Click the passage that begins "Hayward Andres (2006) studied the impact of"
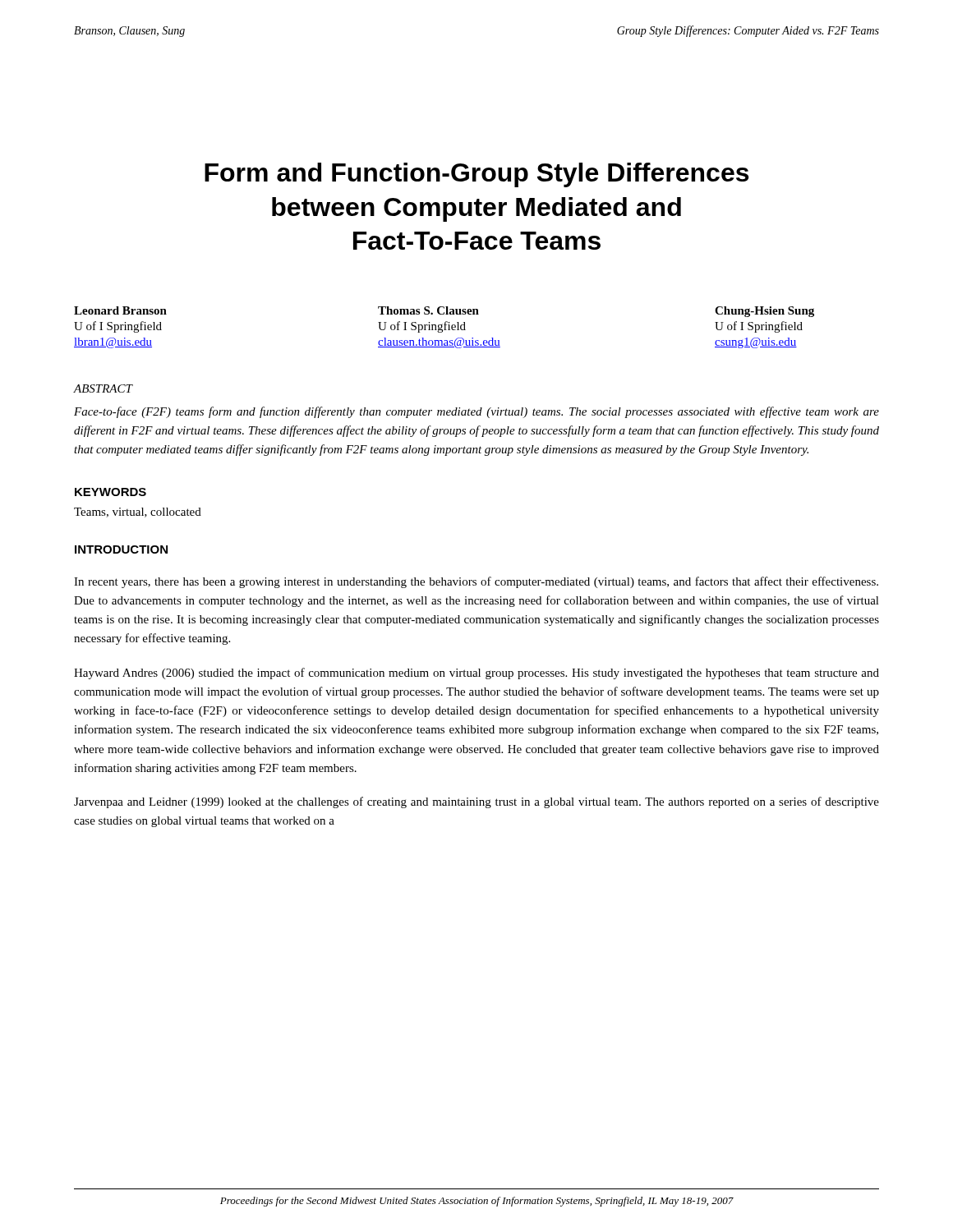This screenshot has width=953, height=1232. coord(476,720)
